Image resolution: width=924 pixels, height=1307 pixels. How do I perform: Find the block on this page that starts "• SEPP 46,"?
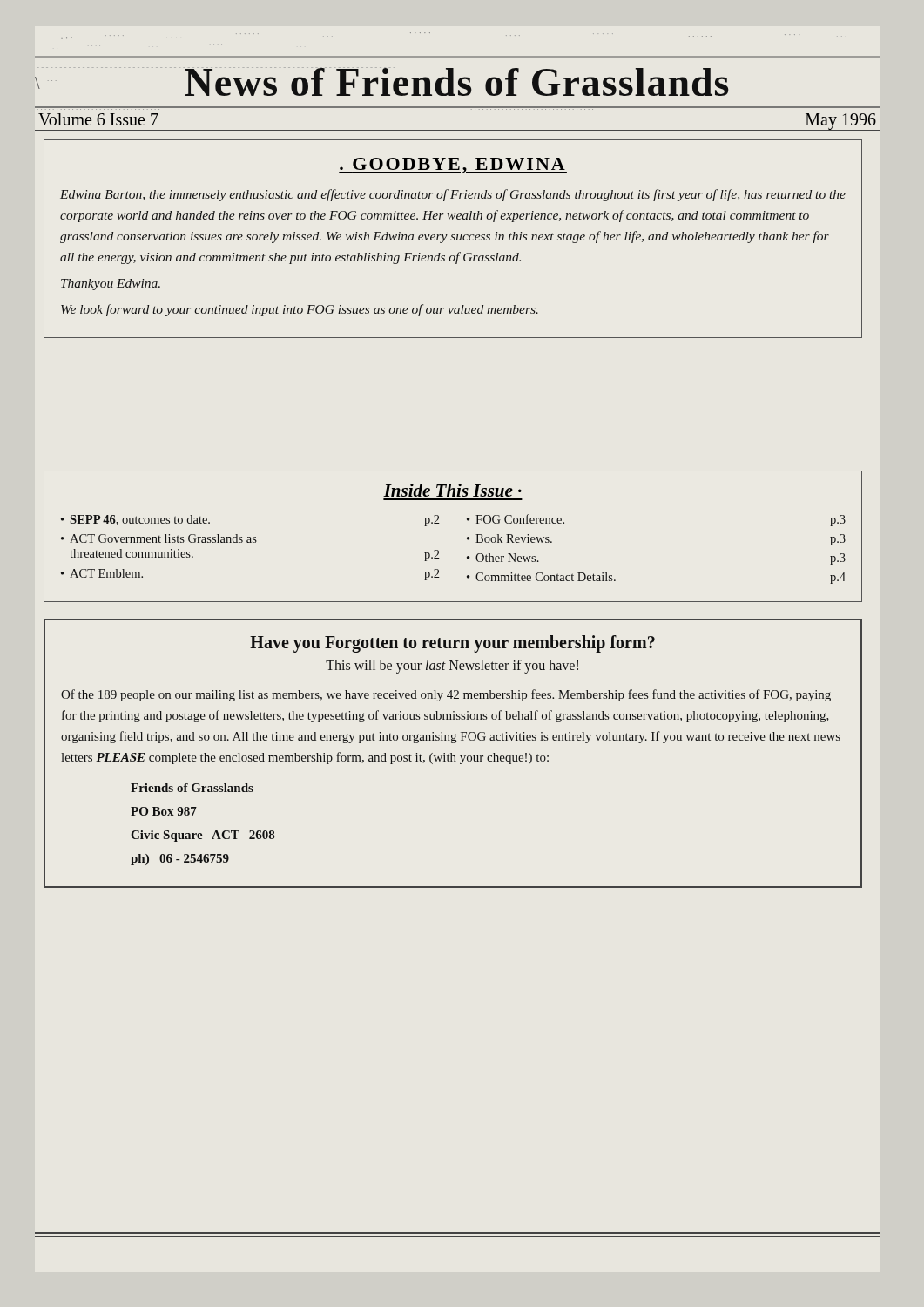[136, 521]
